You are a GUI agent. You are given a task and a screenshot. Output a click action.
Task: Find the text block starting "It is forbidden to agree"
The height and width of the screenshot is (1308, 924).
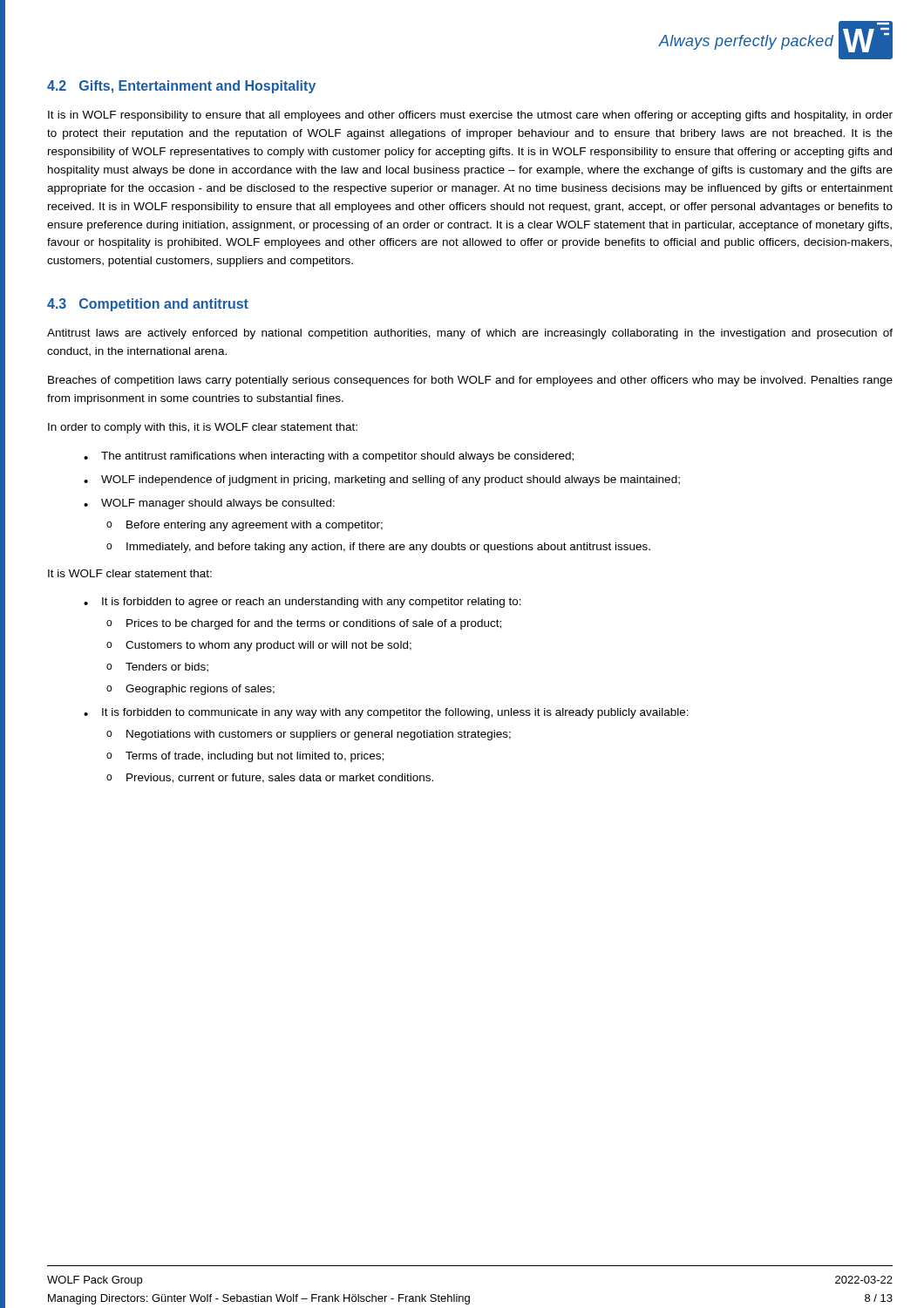[x=312, y=603]
